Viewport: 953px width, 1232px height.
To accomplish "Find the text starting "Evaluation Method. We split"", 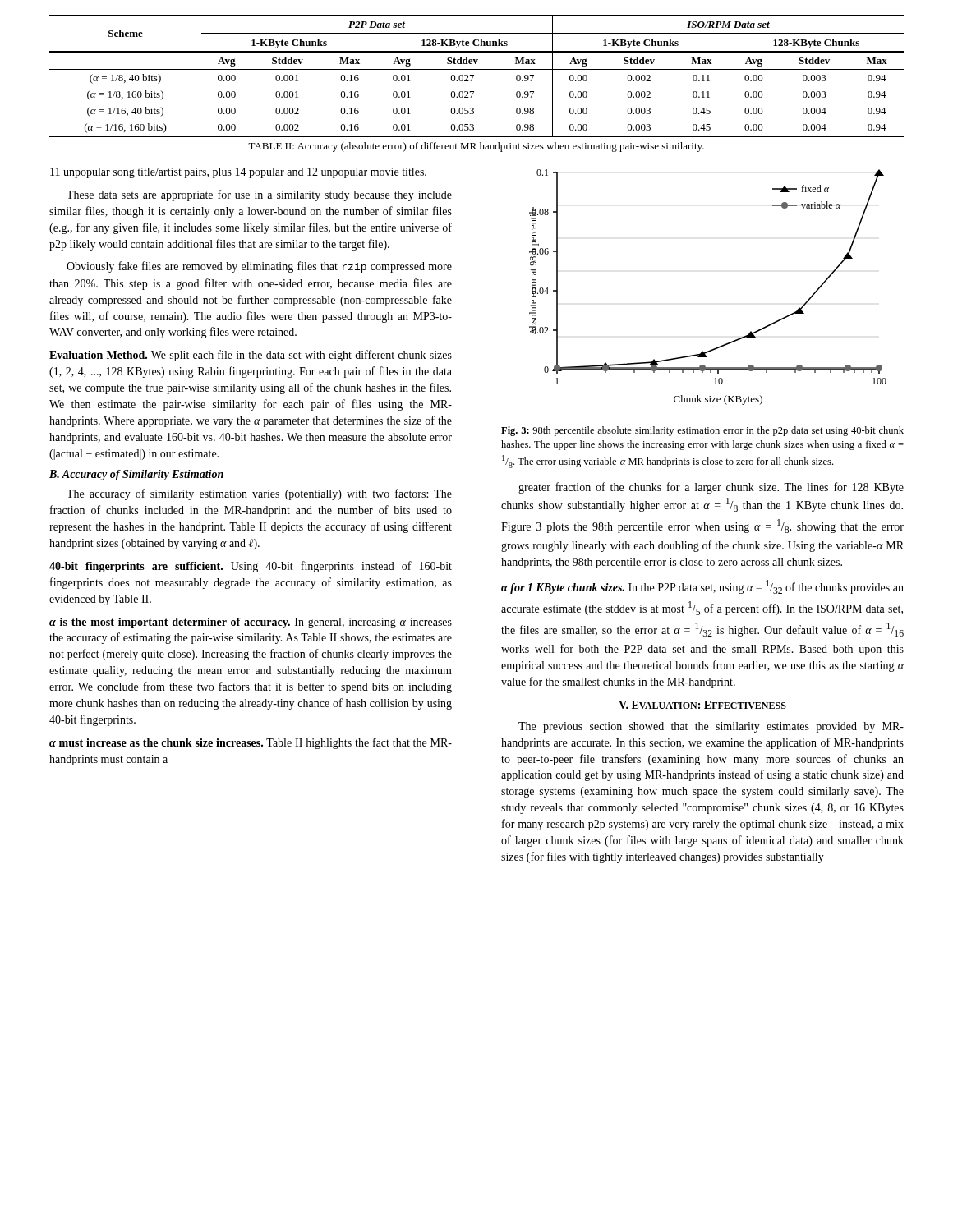I will pos(251,405).
